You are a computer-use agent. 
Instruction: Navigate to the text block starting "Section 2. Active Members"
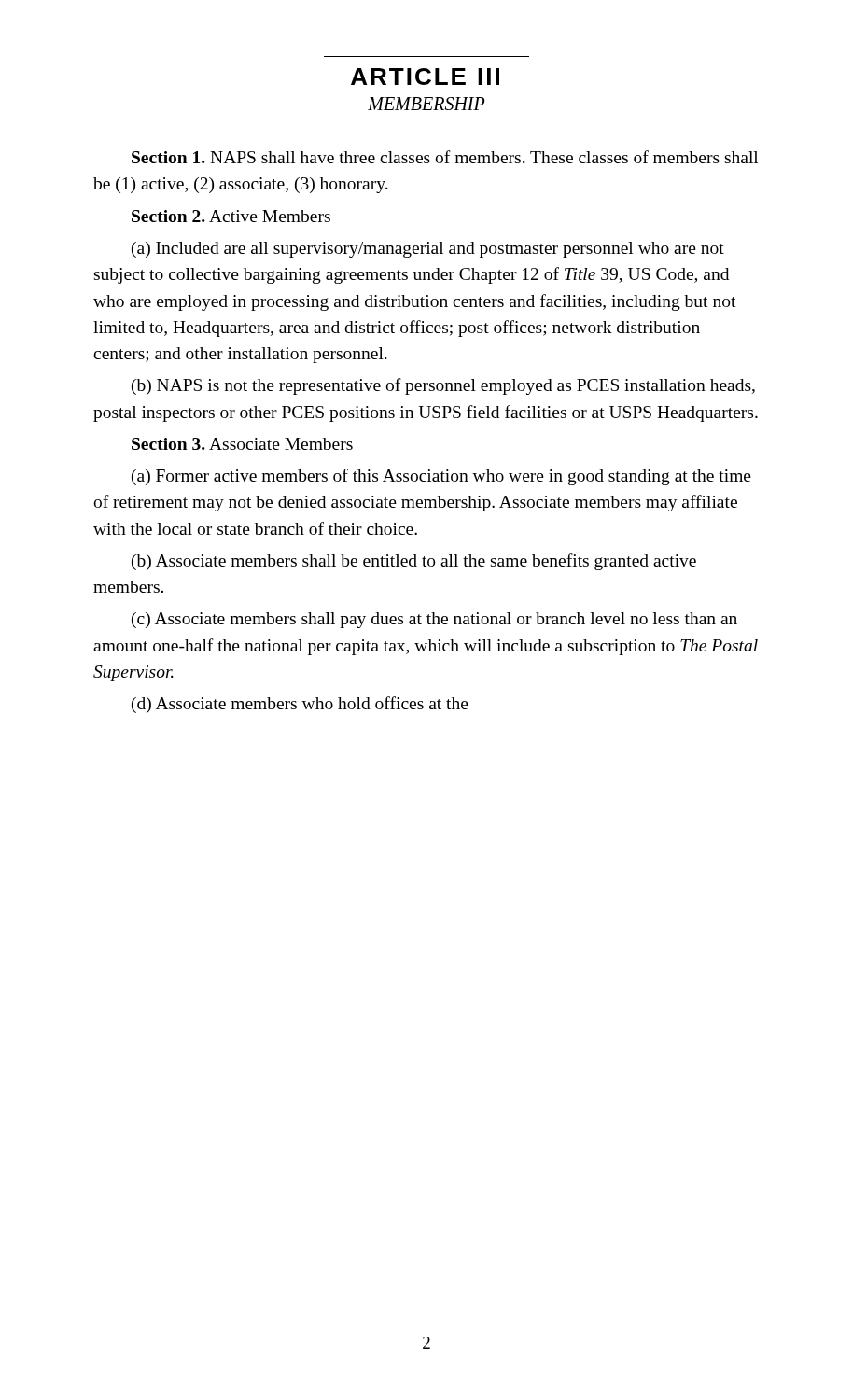[x=231, y=216]
